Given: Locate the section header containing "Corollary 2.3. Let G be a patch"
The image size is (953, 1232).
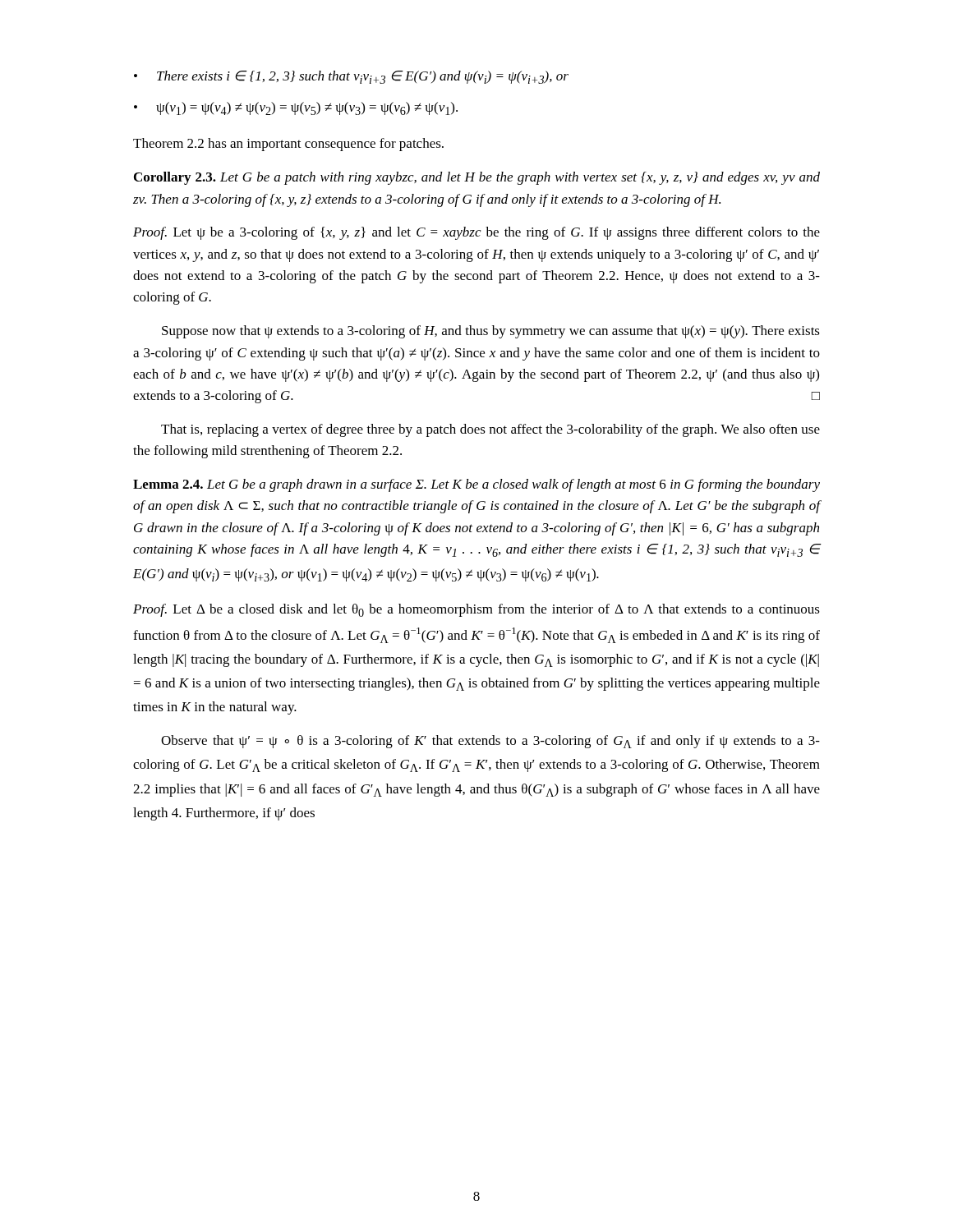Looking at the screenshot, I should tap(476, 189).
